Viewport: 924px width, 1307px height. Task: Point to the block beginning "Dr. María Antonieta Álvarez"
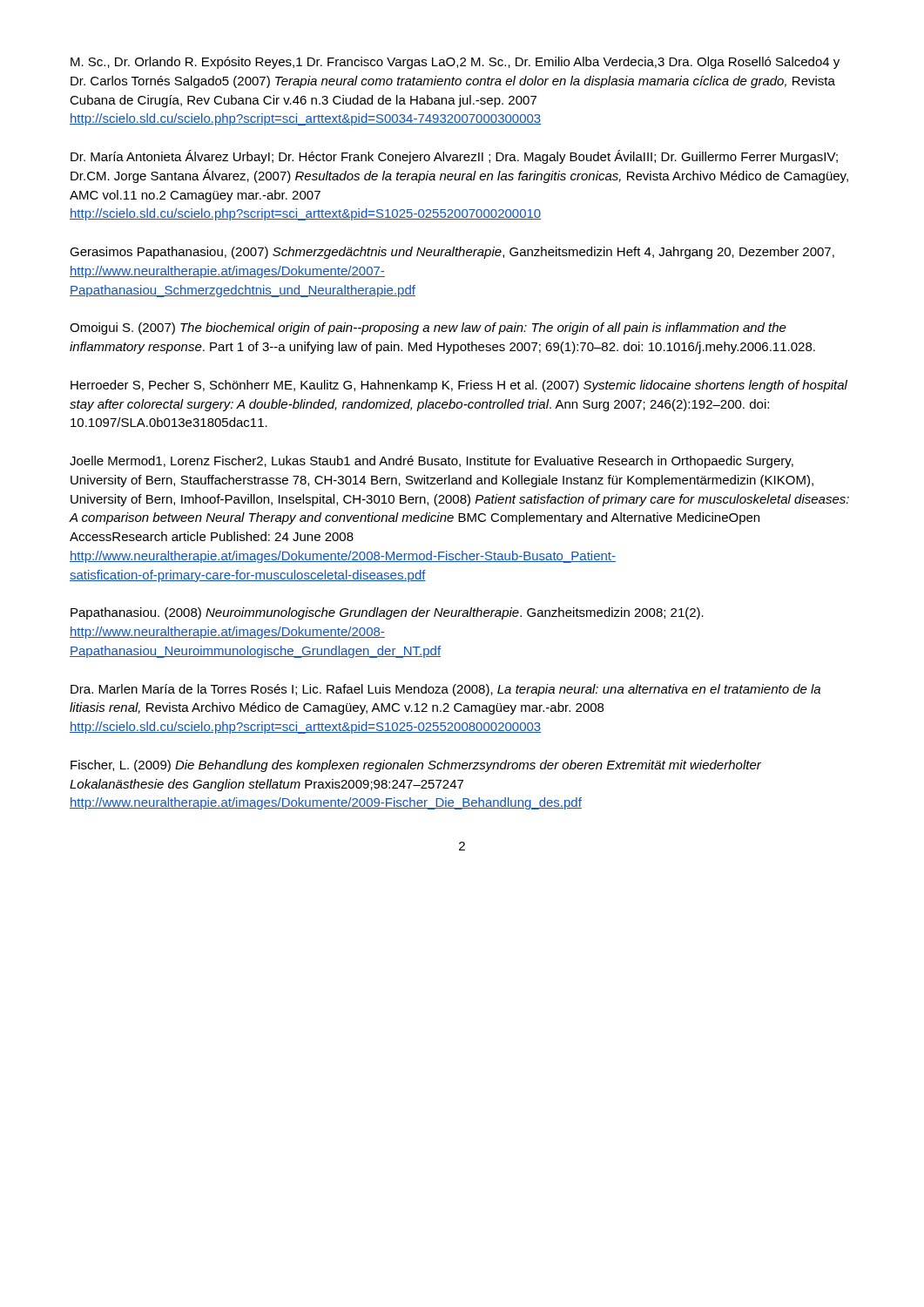pos(459,185)
